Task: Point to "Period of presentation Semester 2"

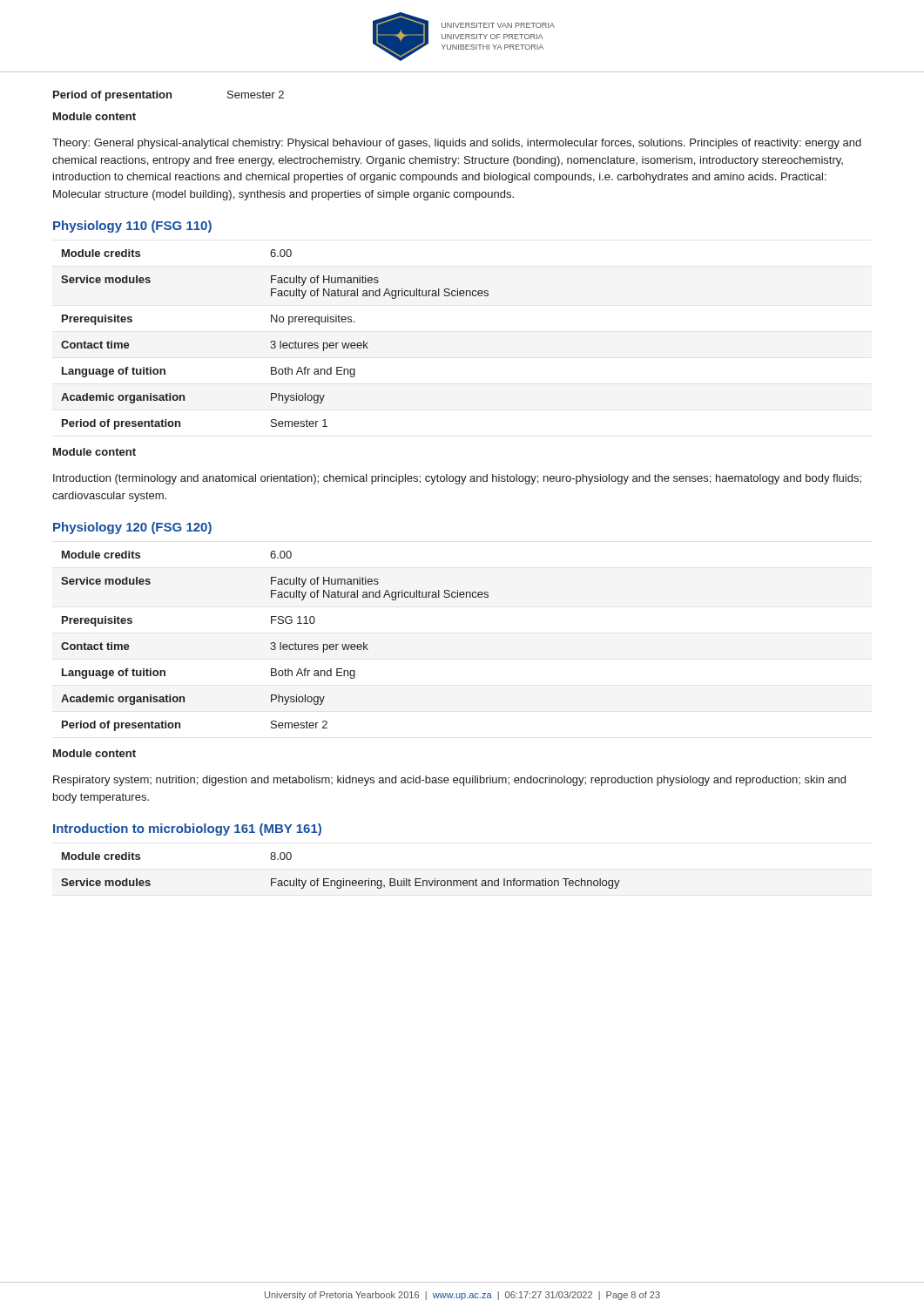Action: tap(168, 94)
